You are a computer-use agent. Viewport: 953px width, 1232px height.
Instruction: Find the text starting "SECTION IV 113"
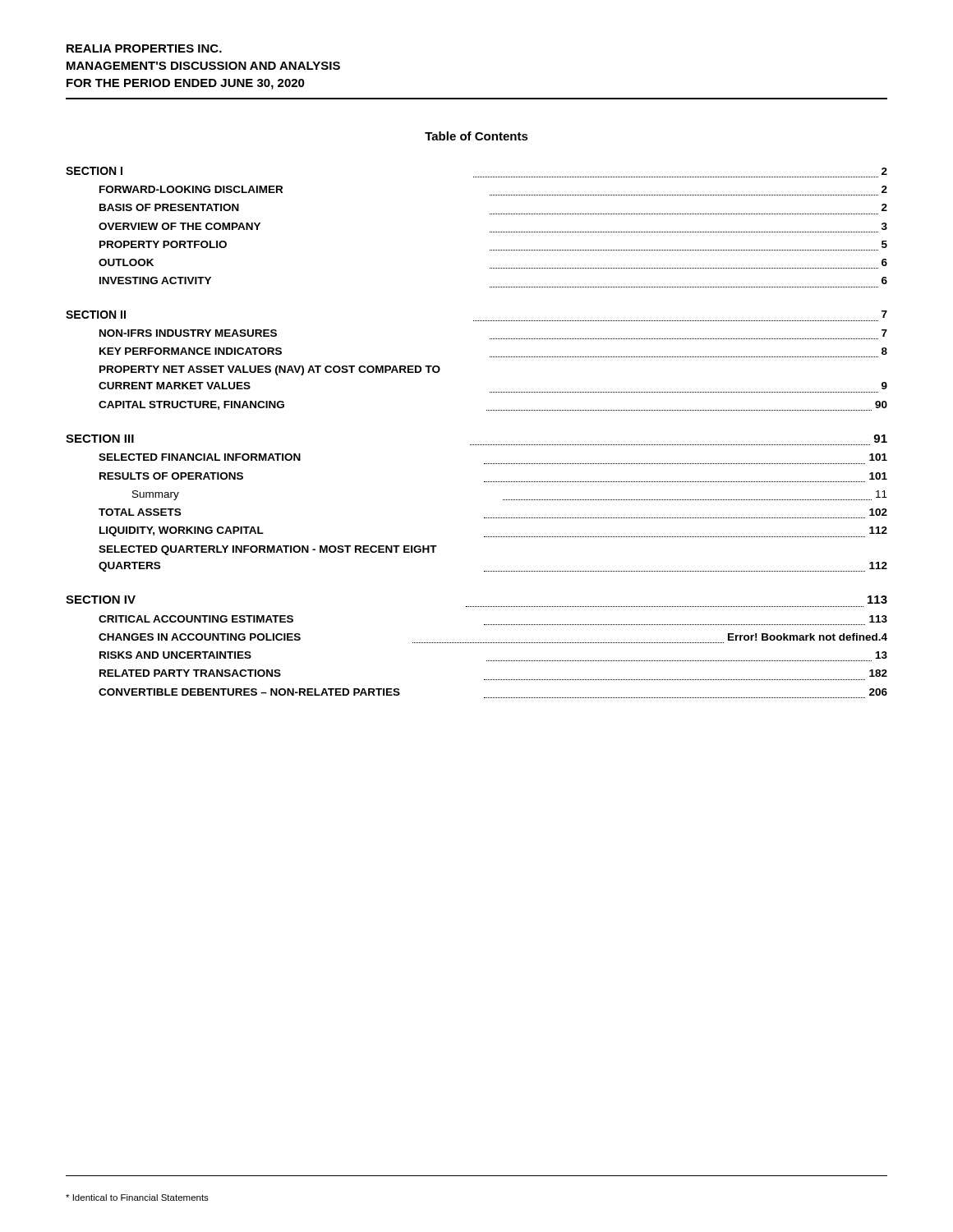click(476, 600)
